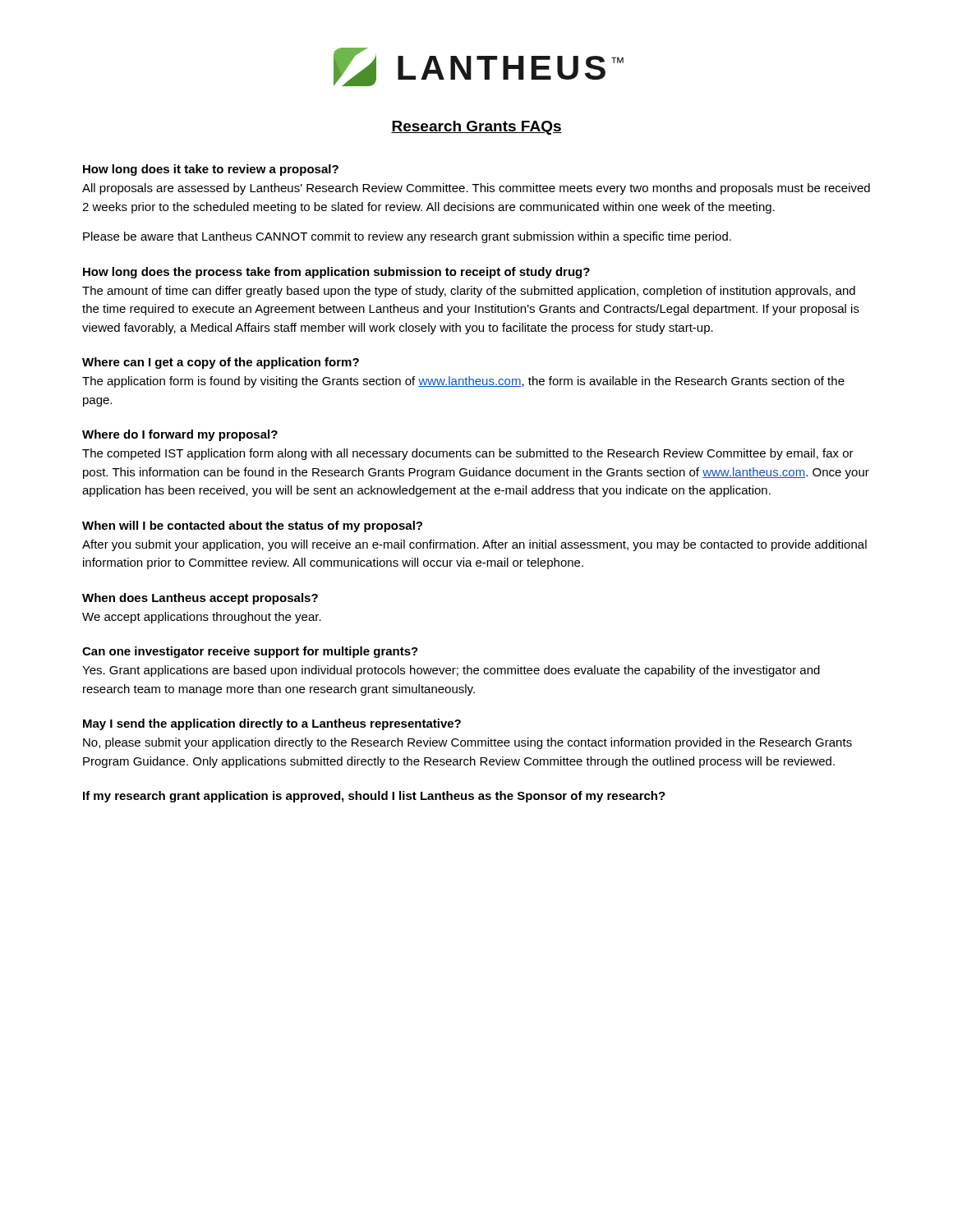Viewport: 953px width, 1232px height.
Task: Find the block starting "All proposals are assessed by Lantheus' Research"
Action: 476,213
